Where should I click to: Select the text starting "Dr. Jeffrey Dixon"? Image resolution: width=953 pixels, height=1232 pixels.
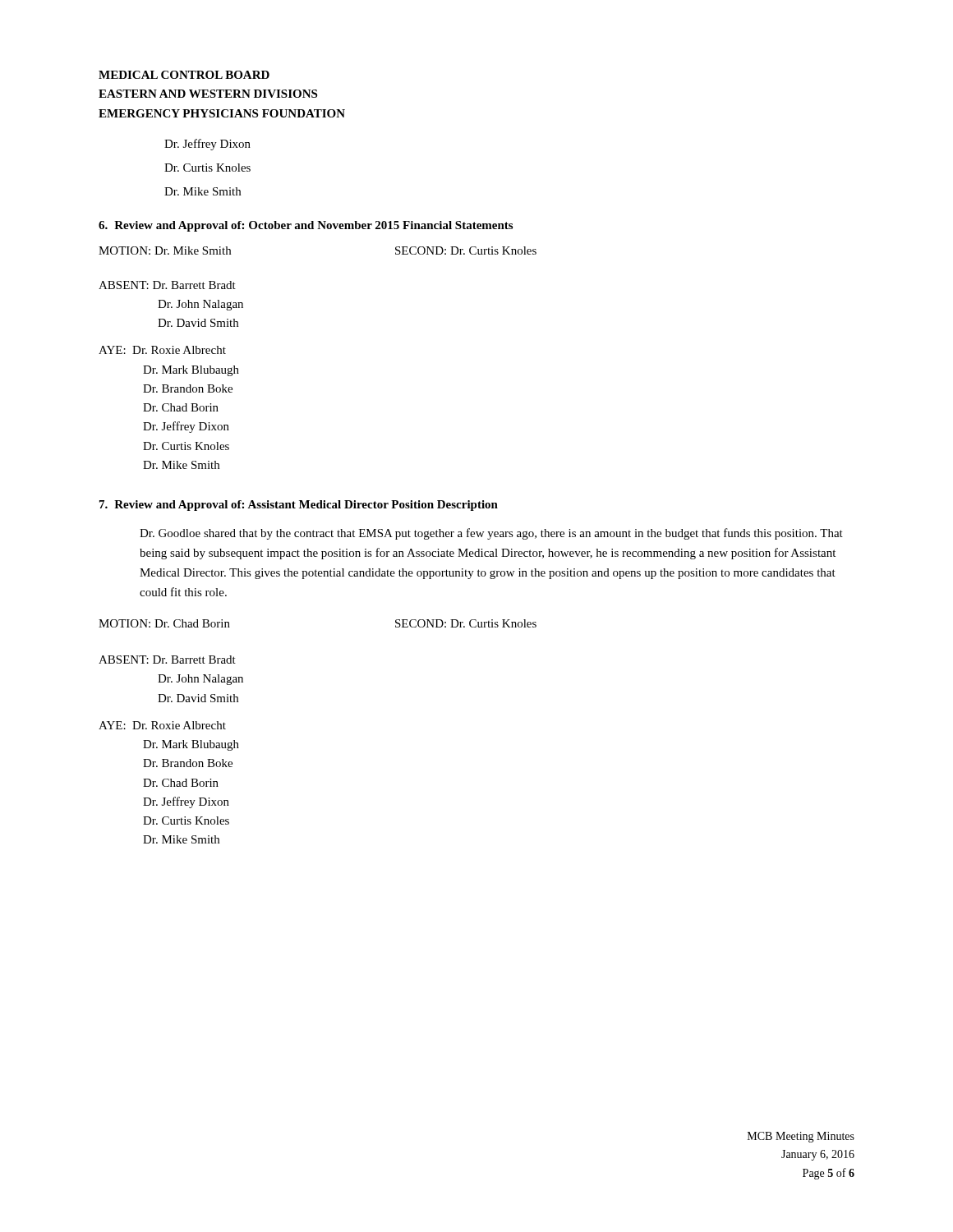[x=207, y=144]
